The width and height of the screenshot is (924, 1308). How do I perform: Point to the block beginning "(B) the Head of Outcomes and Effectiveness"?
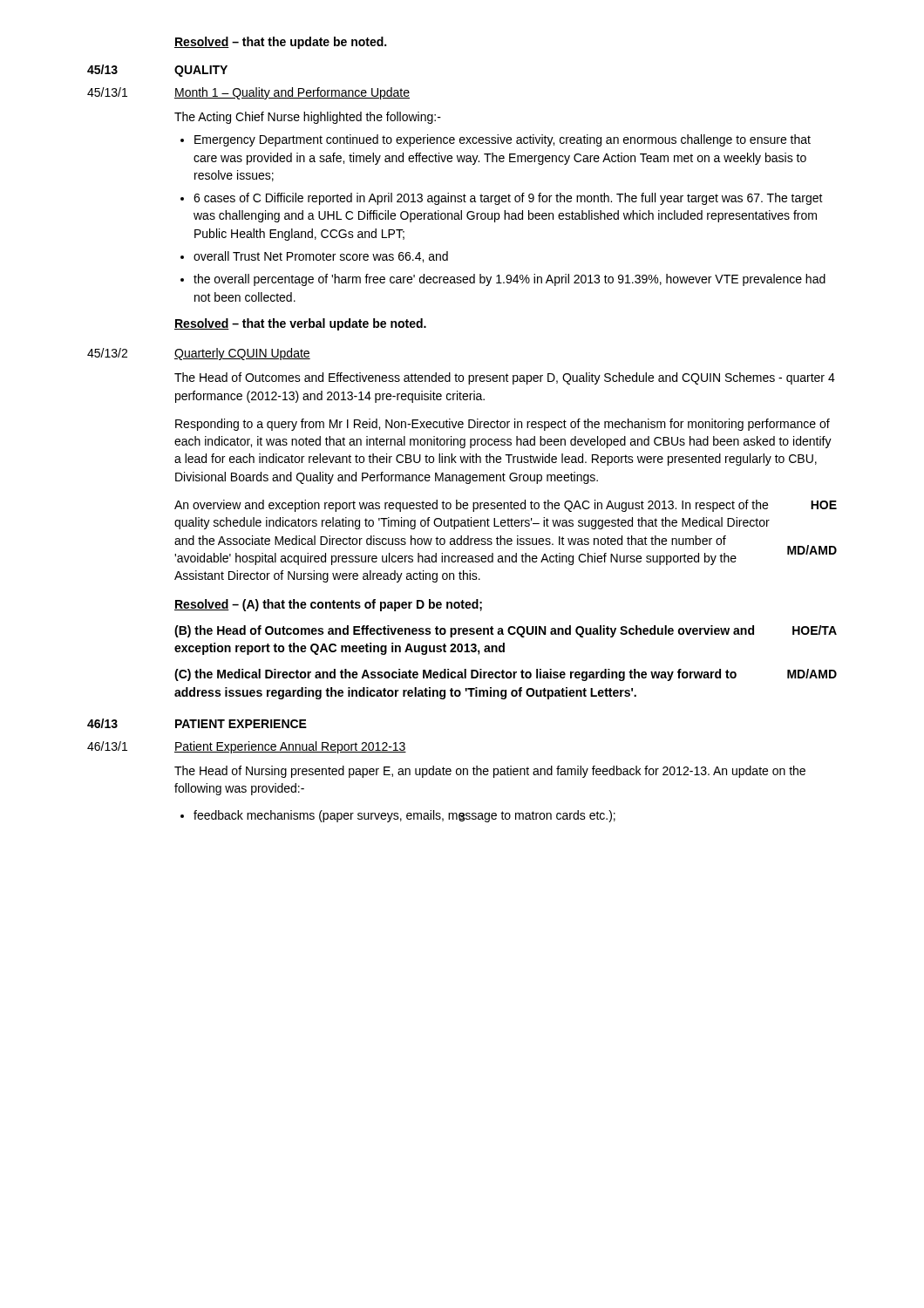(x=506, y=638)
